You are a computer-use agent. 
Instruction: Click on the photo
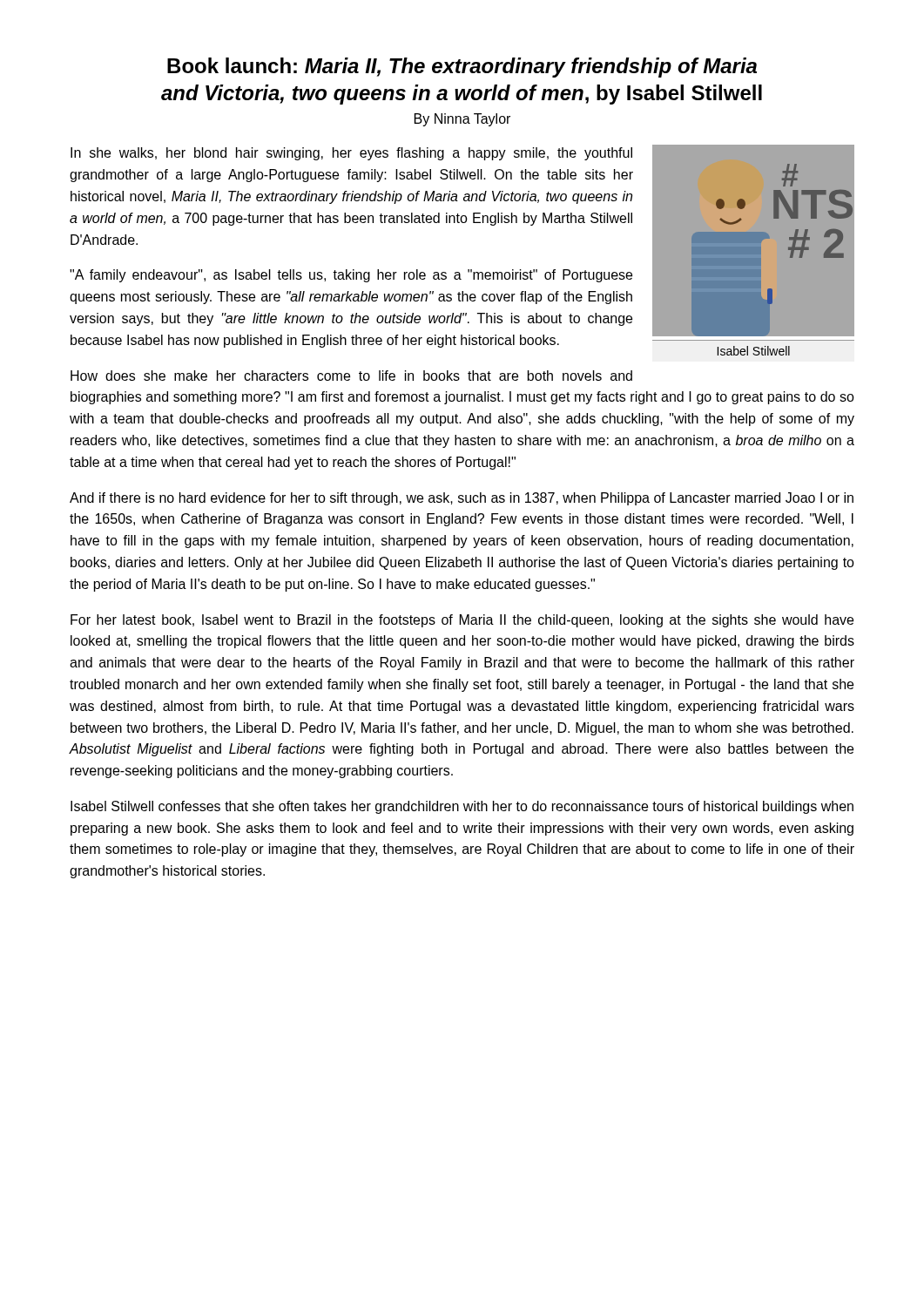753,253
